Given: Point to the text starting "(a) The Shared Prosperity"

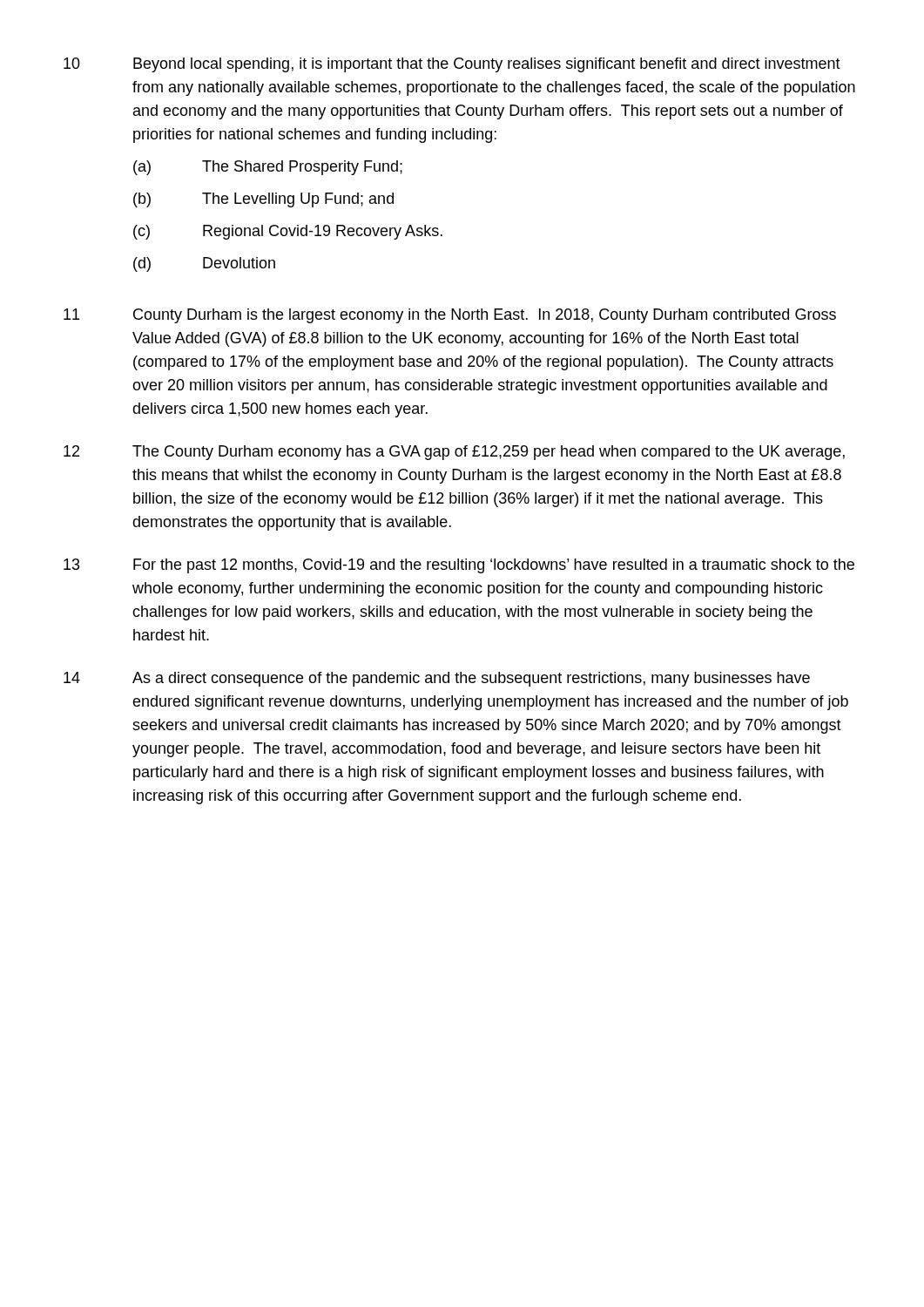Looking at the screenshot, I should tap(268, 168).
